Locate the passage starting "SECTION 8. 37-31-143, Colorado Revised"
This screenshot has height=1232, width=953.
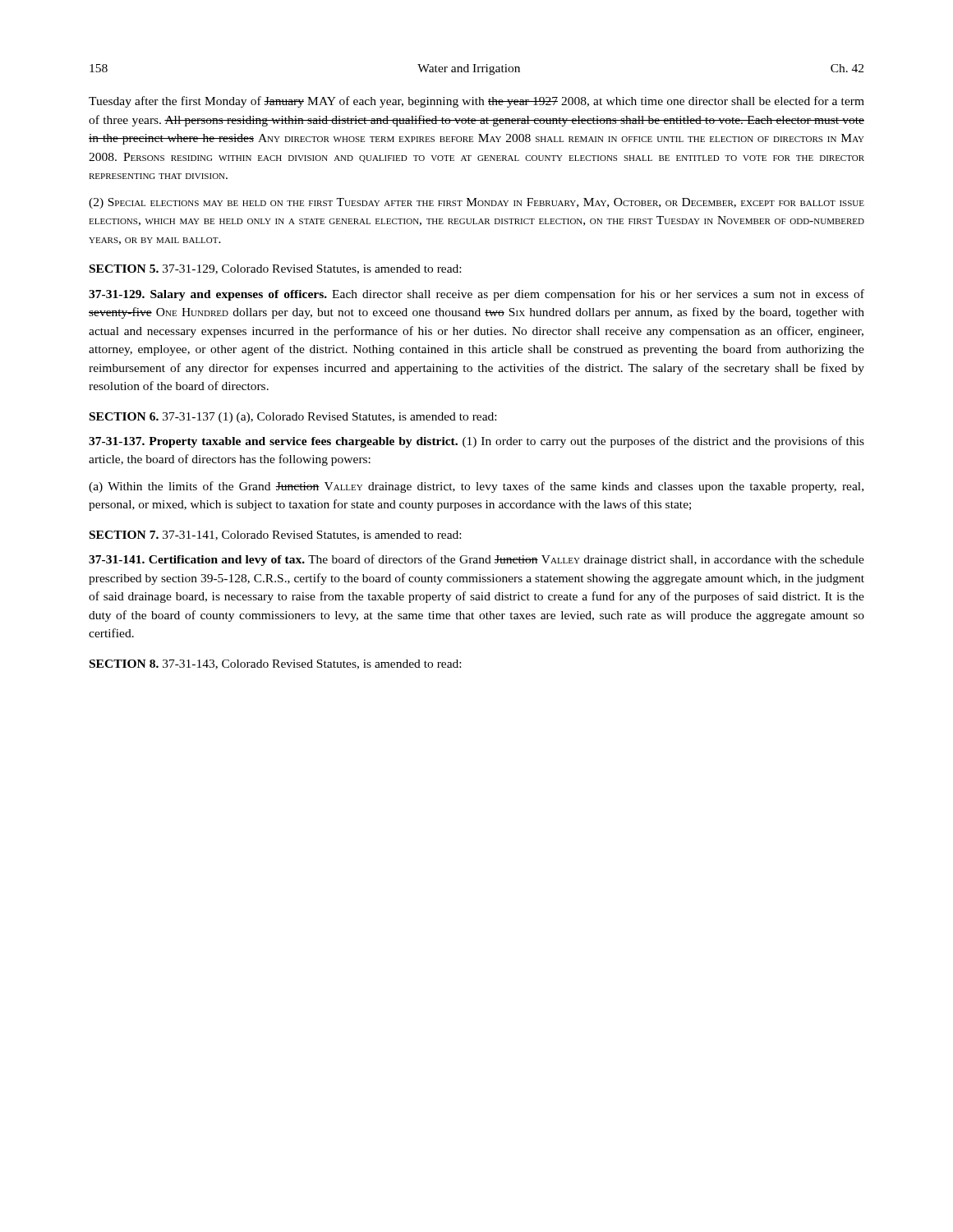275,664
